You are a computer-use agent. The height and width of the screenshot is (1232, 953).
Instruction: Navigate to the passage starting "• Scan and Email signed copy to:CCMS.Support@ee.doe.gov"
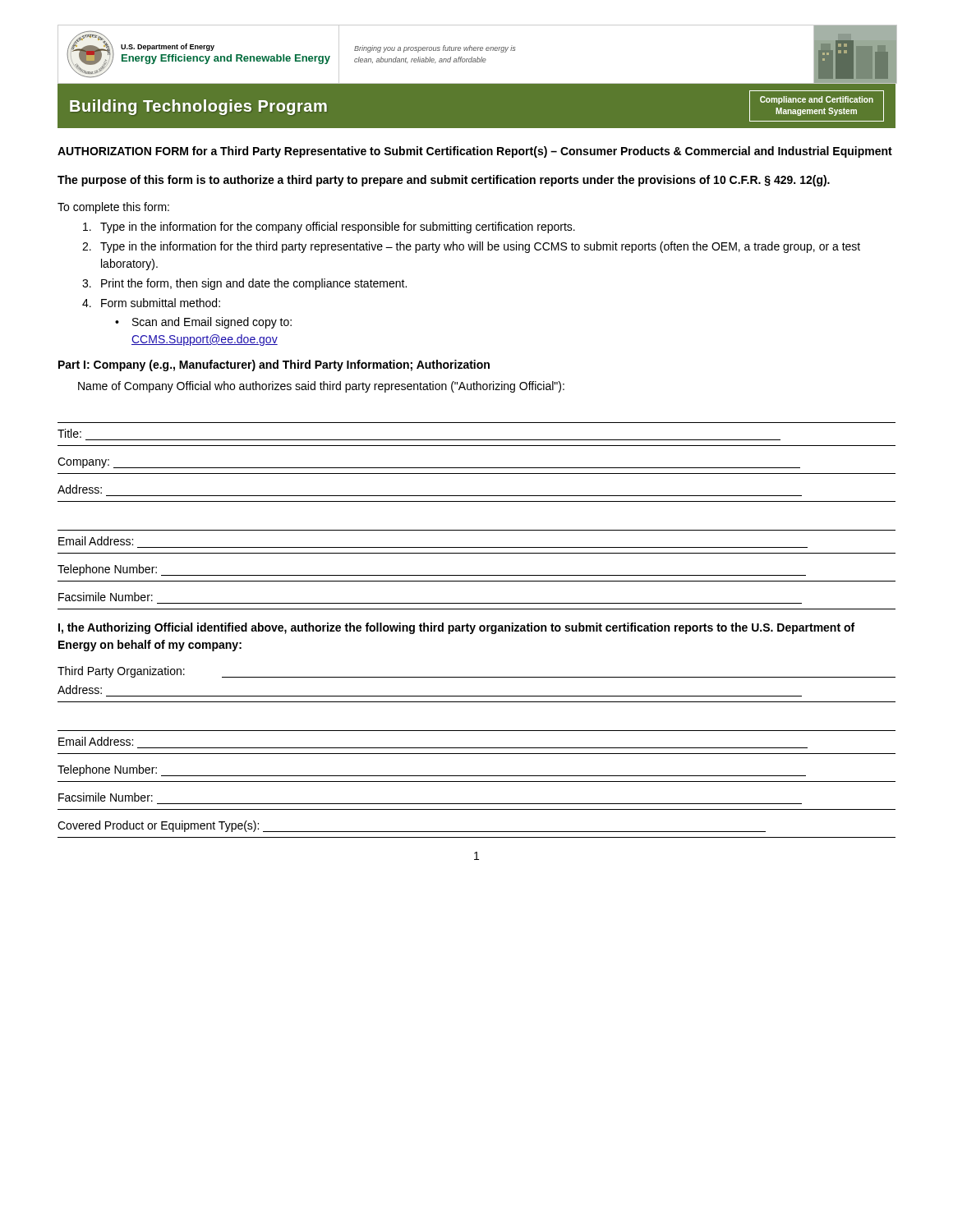point(204,331)
